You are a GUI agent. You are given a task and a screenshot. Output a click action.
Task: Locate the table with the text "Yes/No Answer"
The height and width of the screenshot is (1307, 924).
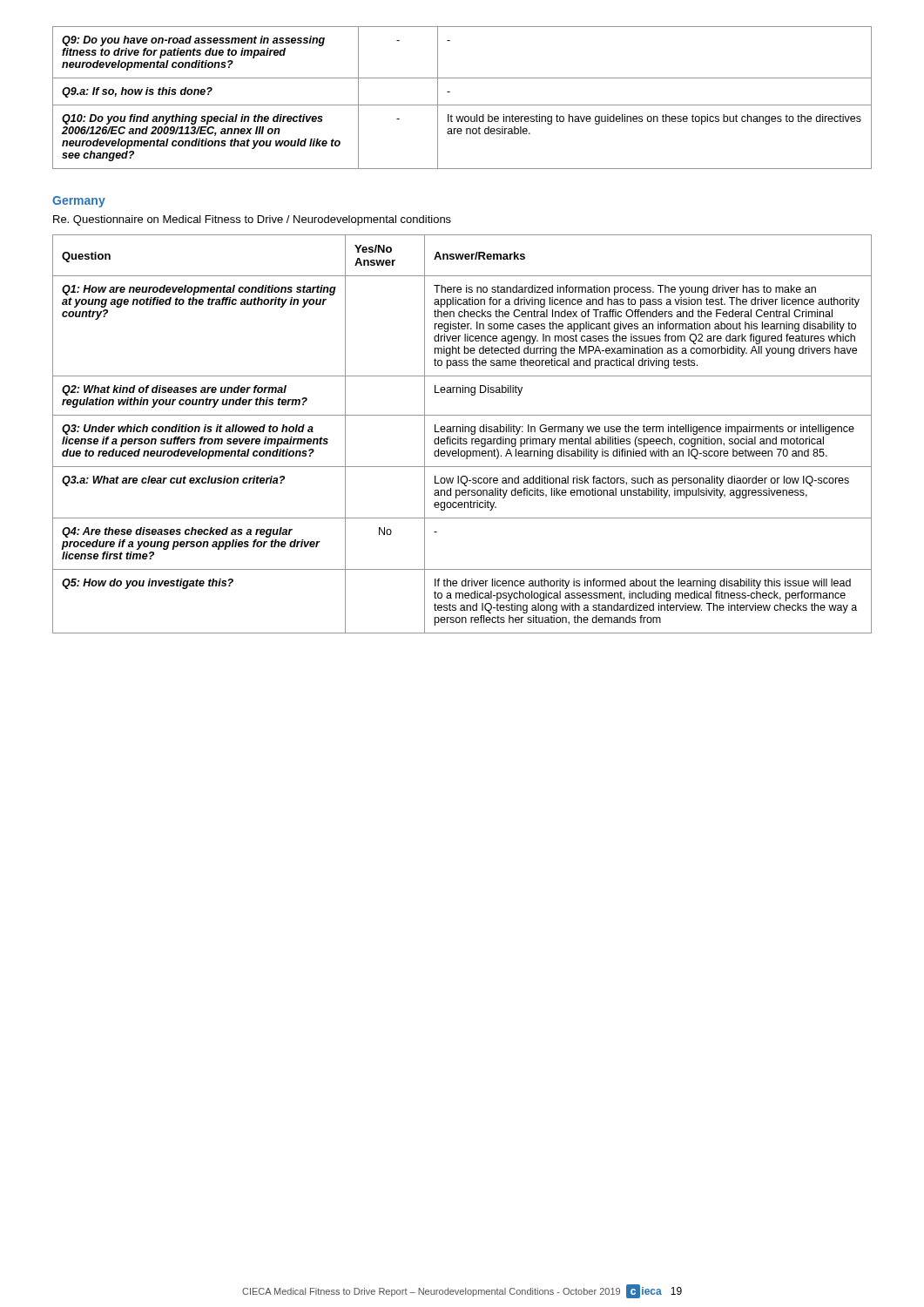click(x=462, y=434)
